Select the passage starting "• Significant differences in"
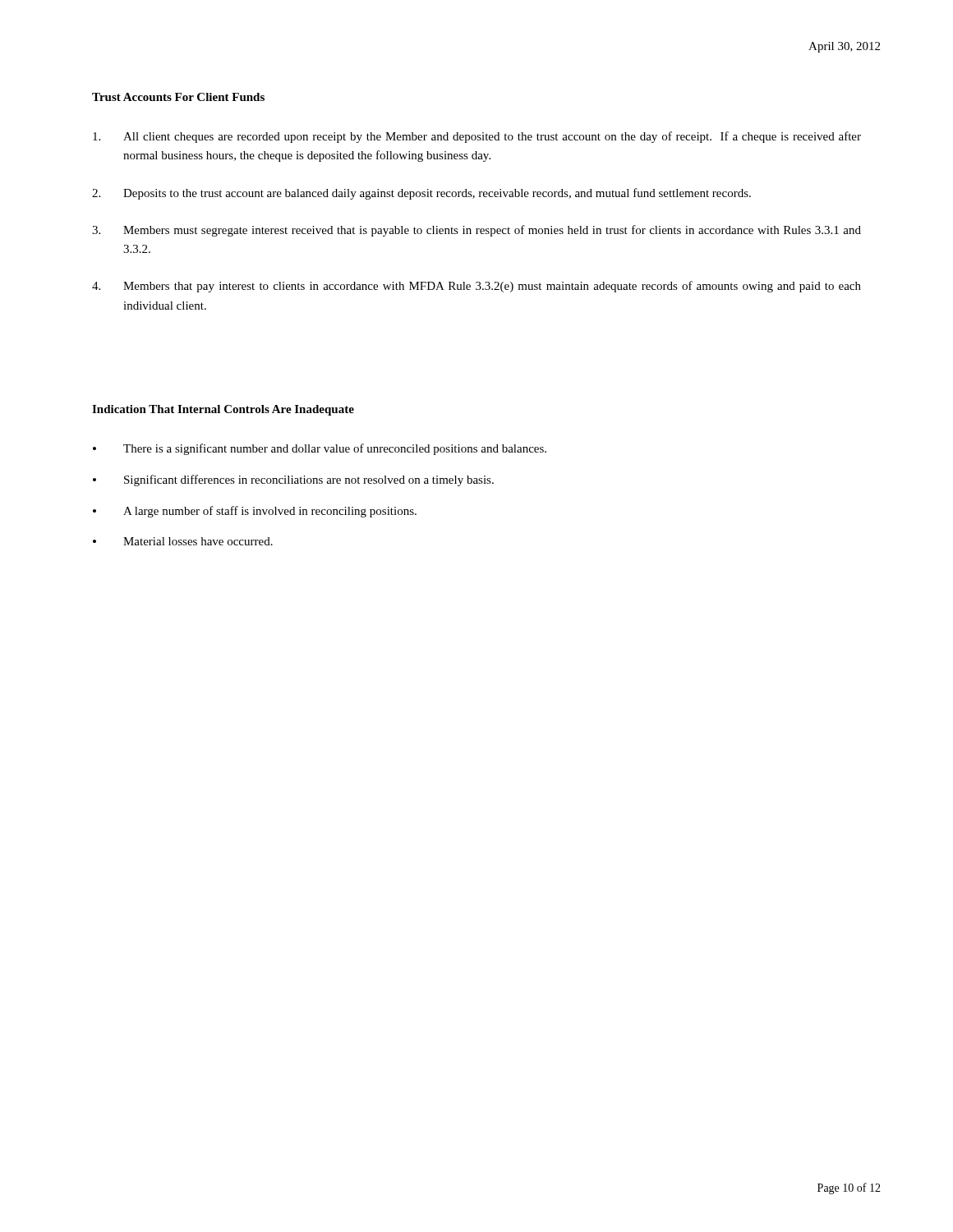The width and height of the screenshot is (953, 1232). (x=476, y=480)
